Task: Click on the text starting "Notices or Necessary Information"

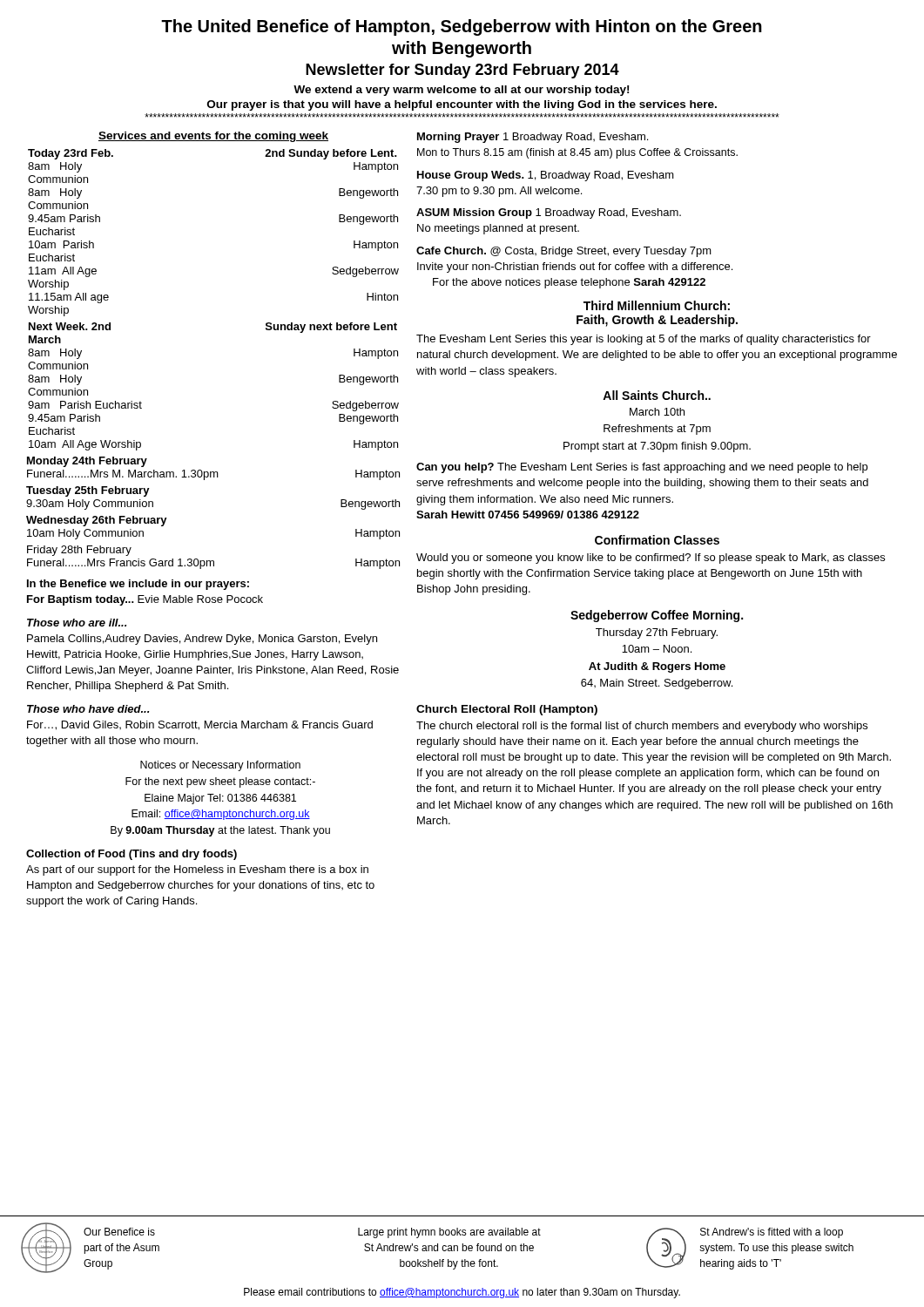Action: [x=220, y=798]
